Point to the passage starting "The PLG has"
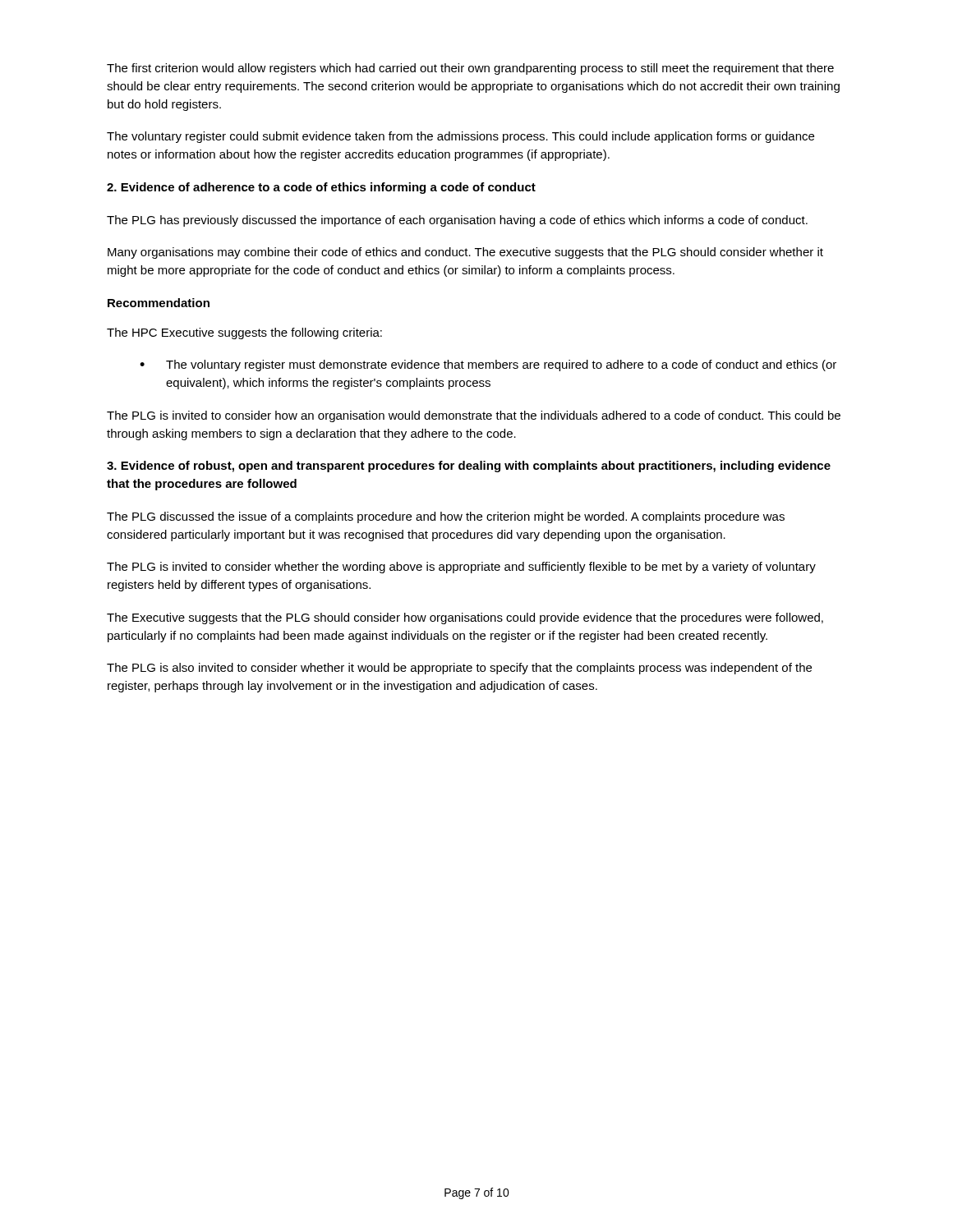The height and width of the screenshot is (1232, 953). (458, 219)
